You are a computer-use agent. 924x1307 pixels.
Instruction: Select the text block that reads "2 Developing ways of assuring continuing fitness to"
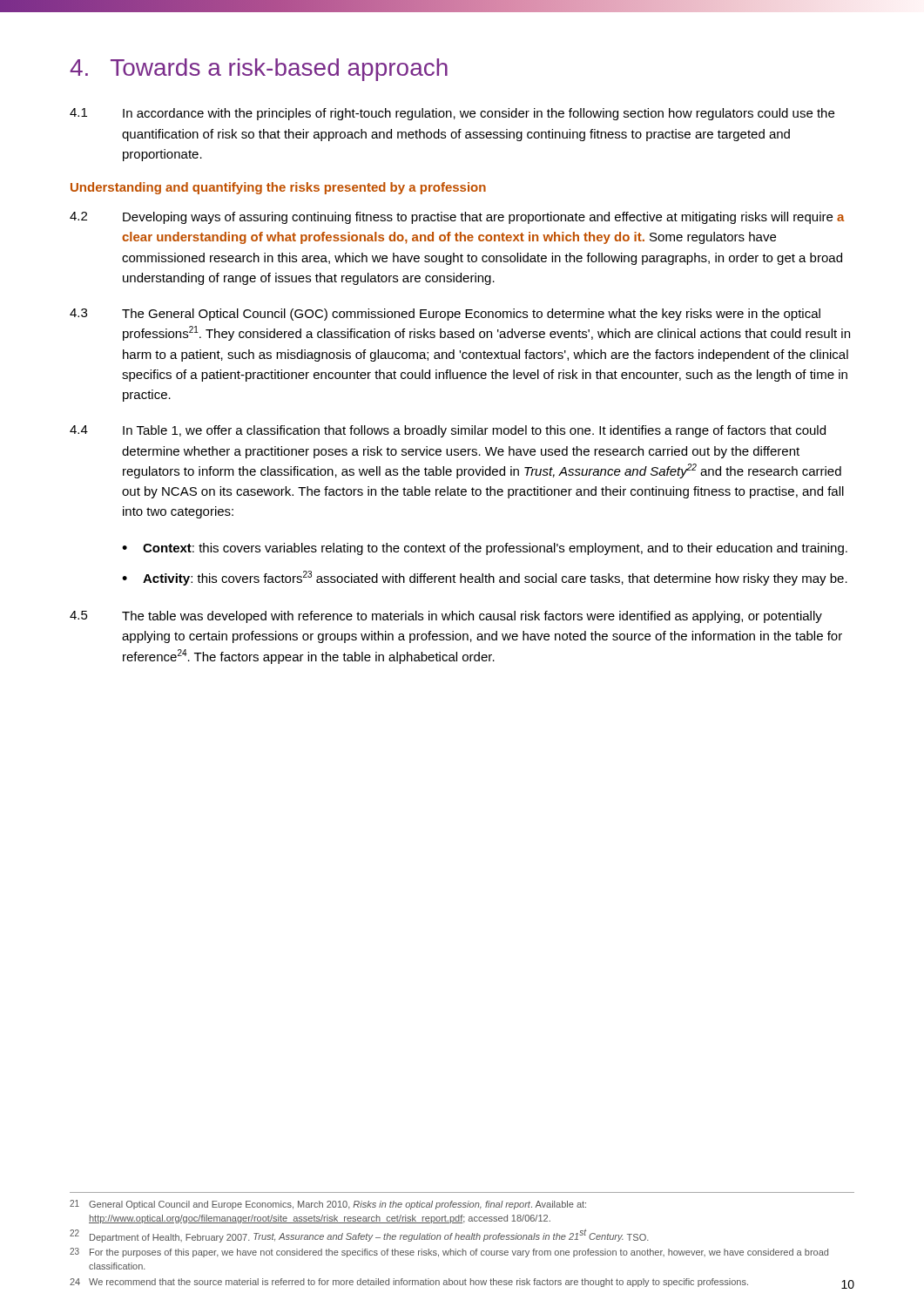(x=462, y=247)
